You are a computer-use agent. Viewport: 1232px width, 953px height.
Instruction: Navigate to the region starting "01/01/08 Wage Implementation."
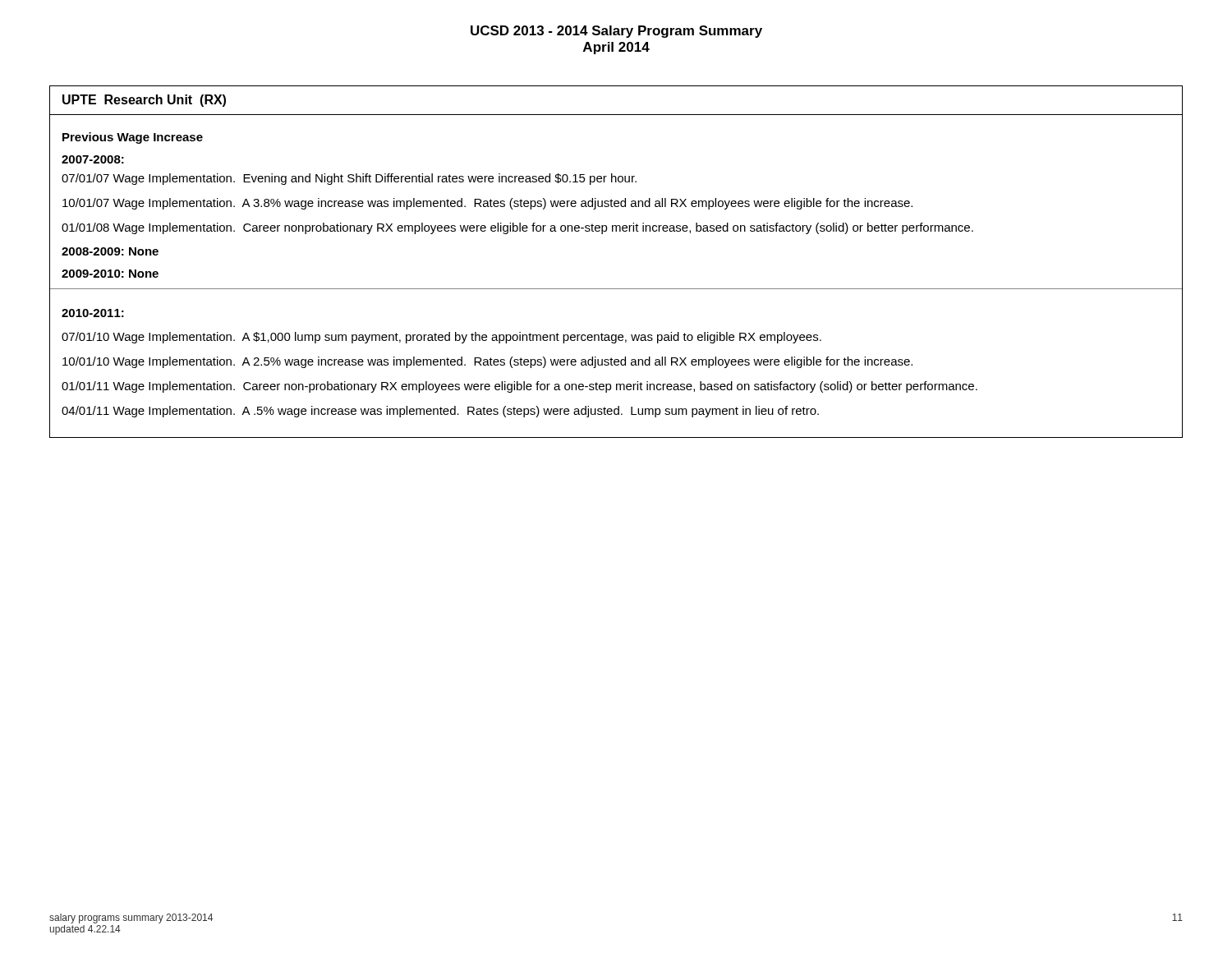tap(518, 227)
